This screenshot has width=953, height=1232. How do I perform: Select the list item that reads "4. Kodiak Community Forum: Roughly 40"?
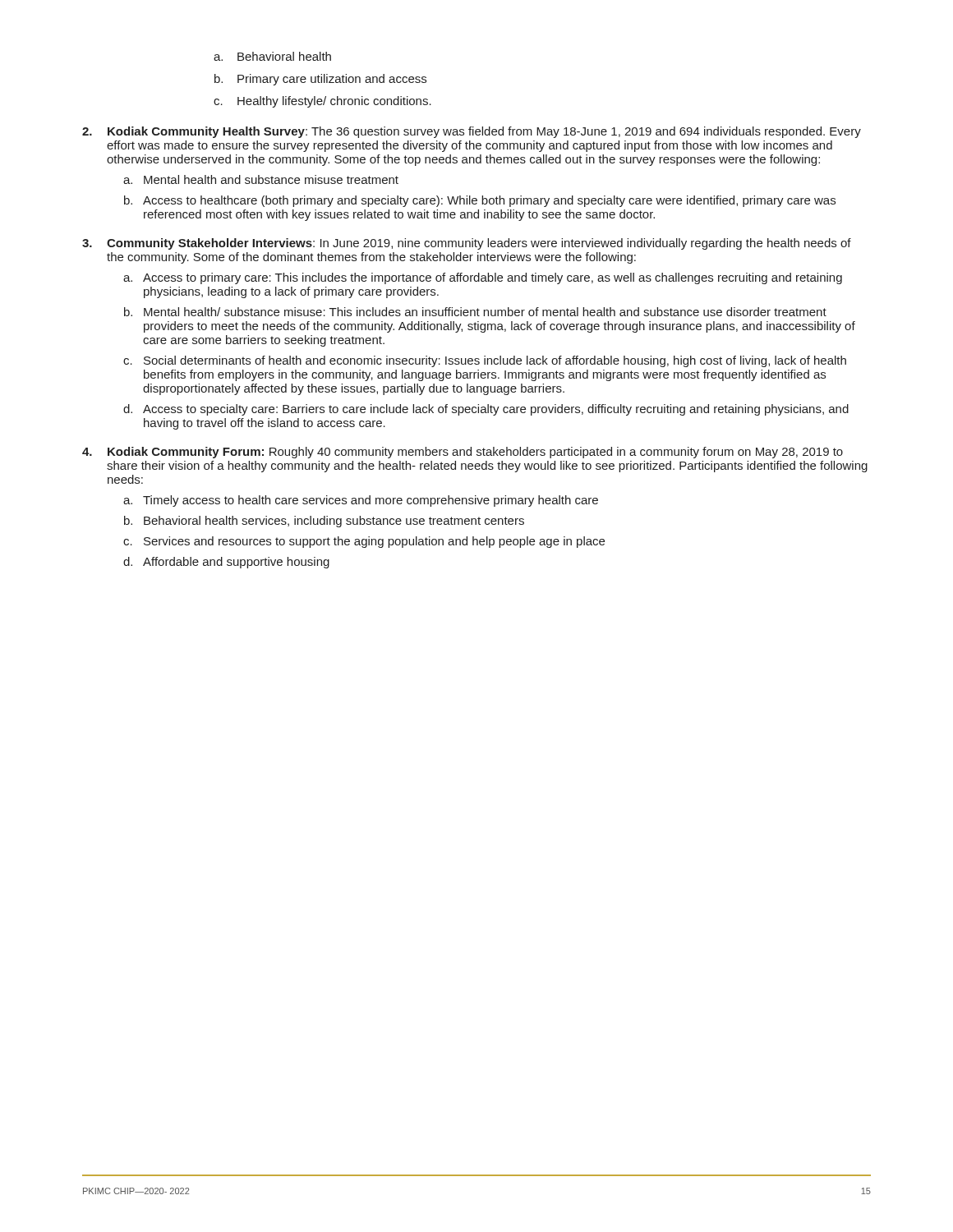click(476, 510)
